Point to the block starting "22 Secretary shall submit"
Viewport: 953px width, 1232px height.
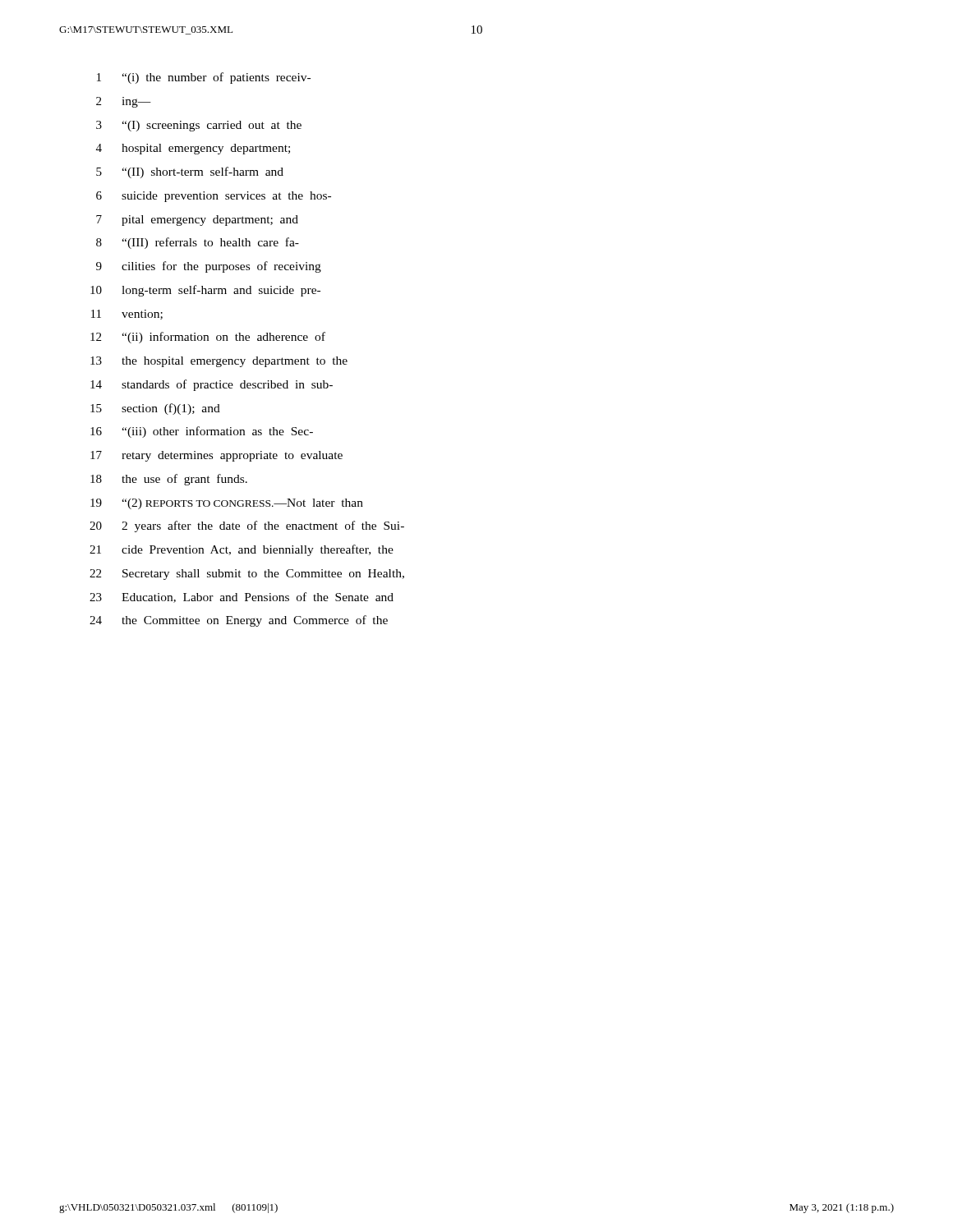coord(247,575)
